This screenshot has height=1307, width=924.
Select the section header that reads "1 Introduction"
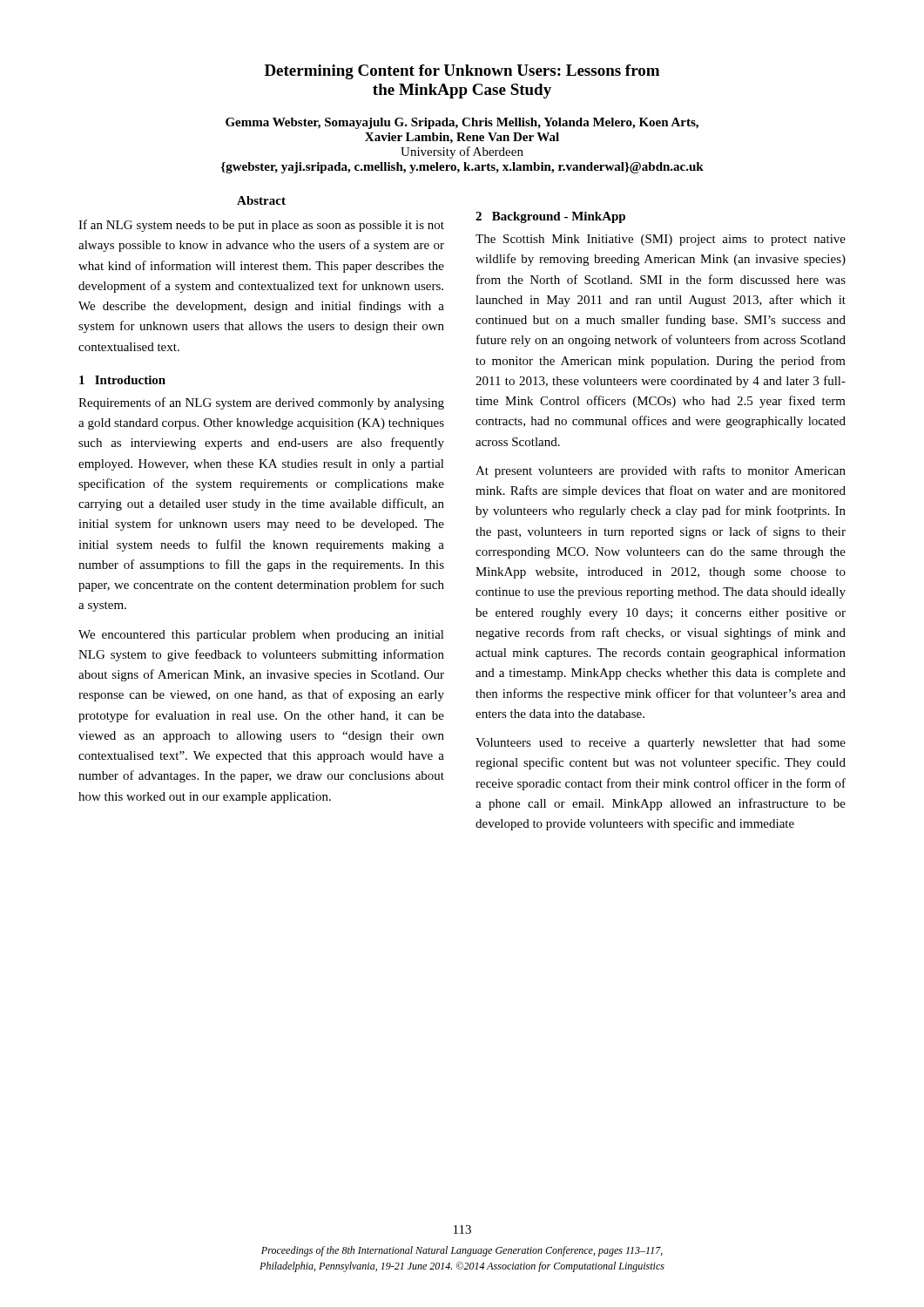click(x=122, y=380)
